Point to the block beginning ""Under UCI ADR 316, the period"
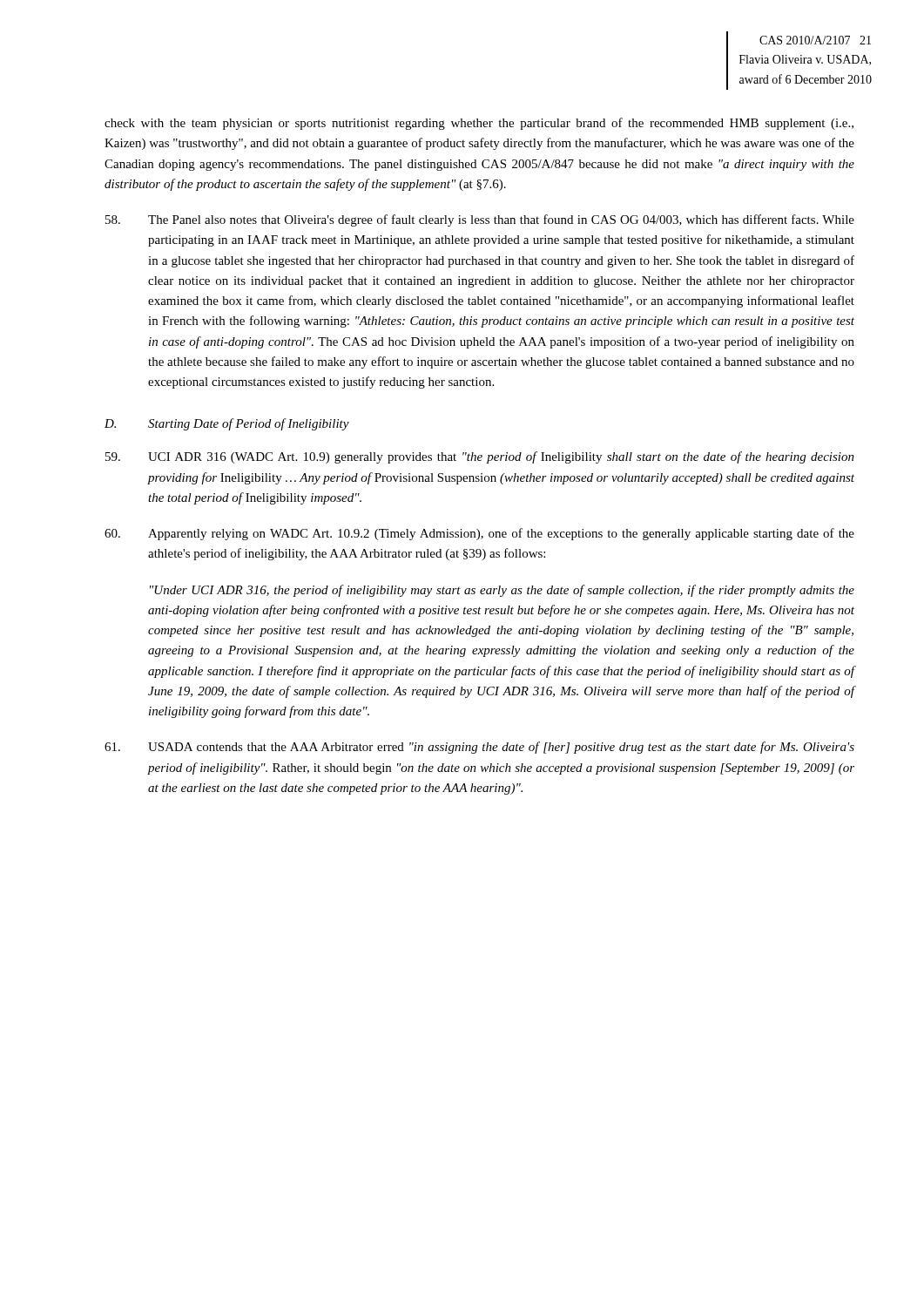The image size is (924, 1307). [x=501, y=650]
